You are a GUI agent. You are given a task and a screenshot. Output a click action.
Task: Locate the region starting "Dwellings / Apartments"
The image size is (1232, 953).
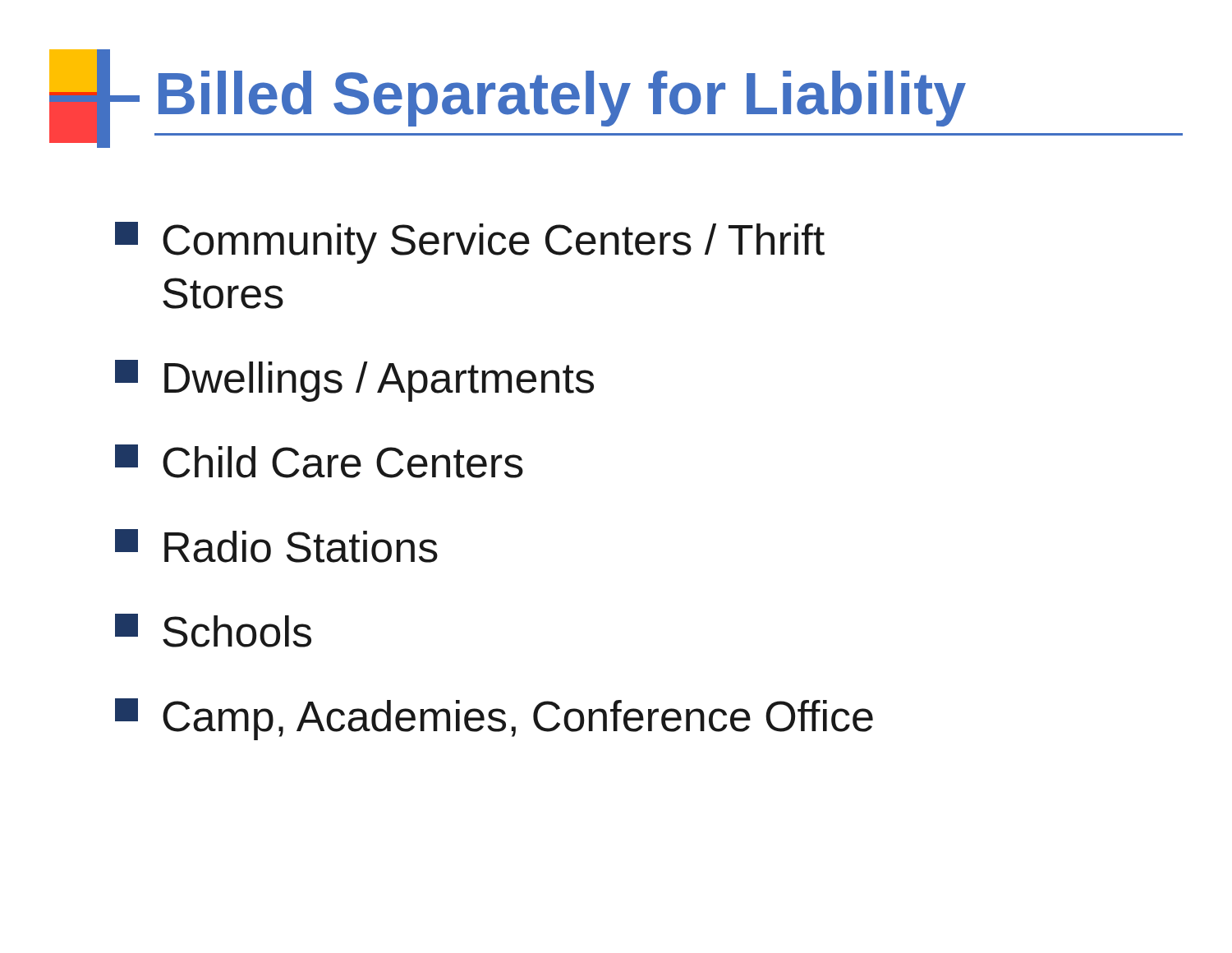click(355, 378)
